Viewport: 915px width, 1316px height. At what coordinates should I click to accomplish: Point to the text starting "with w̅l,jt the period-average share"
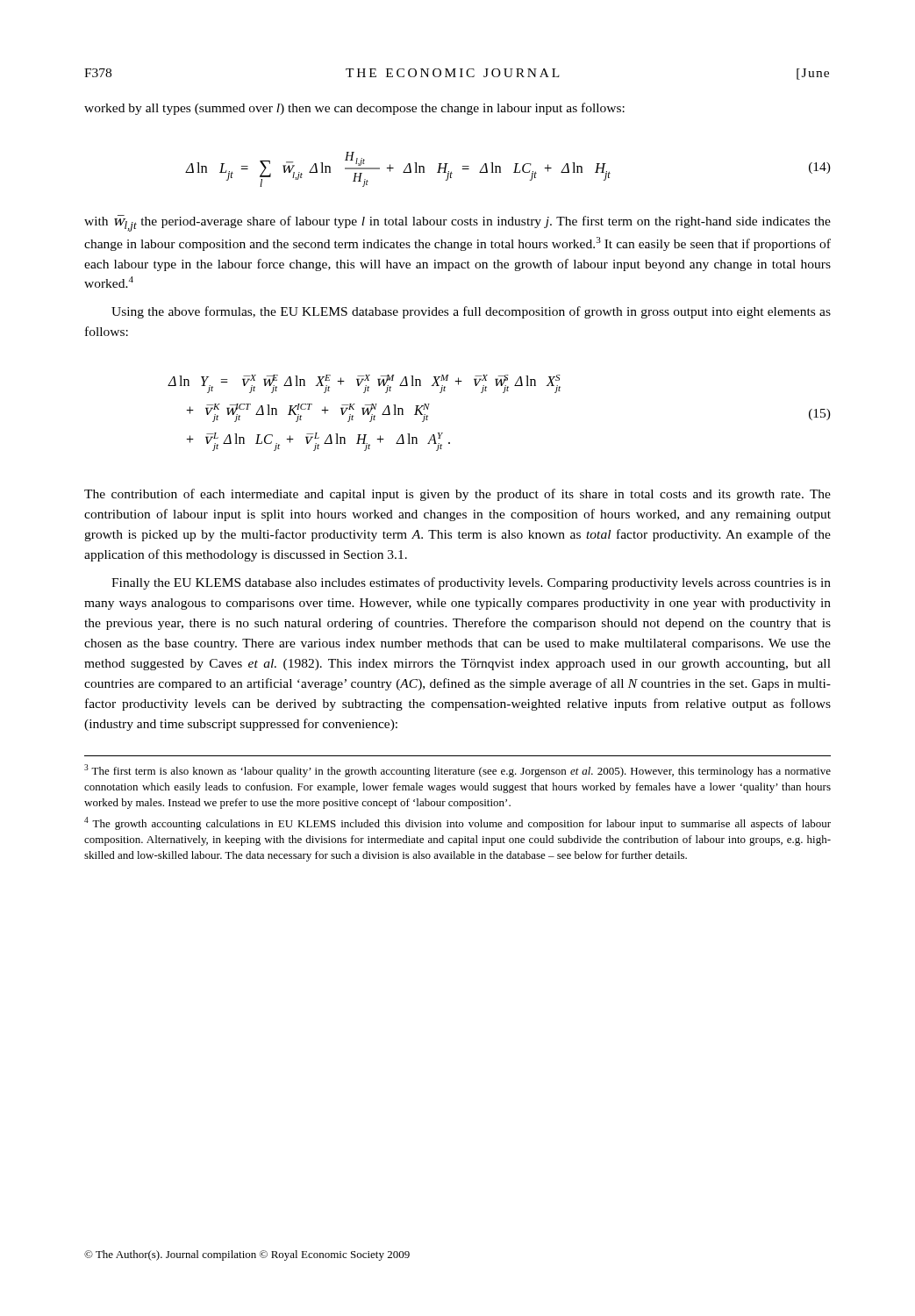458,277
